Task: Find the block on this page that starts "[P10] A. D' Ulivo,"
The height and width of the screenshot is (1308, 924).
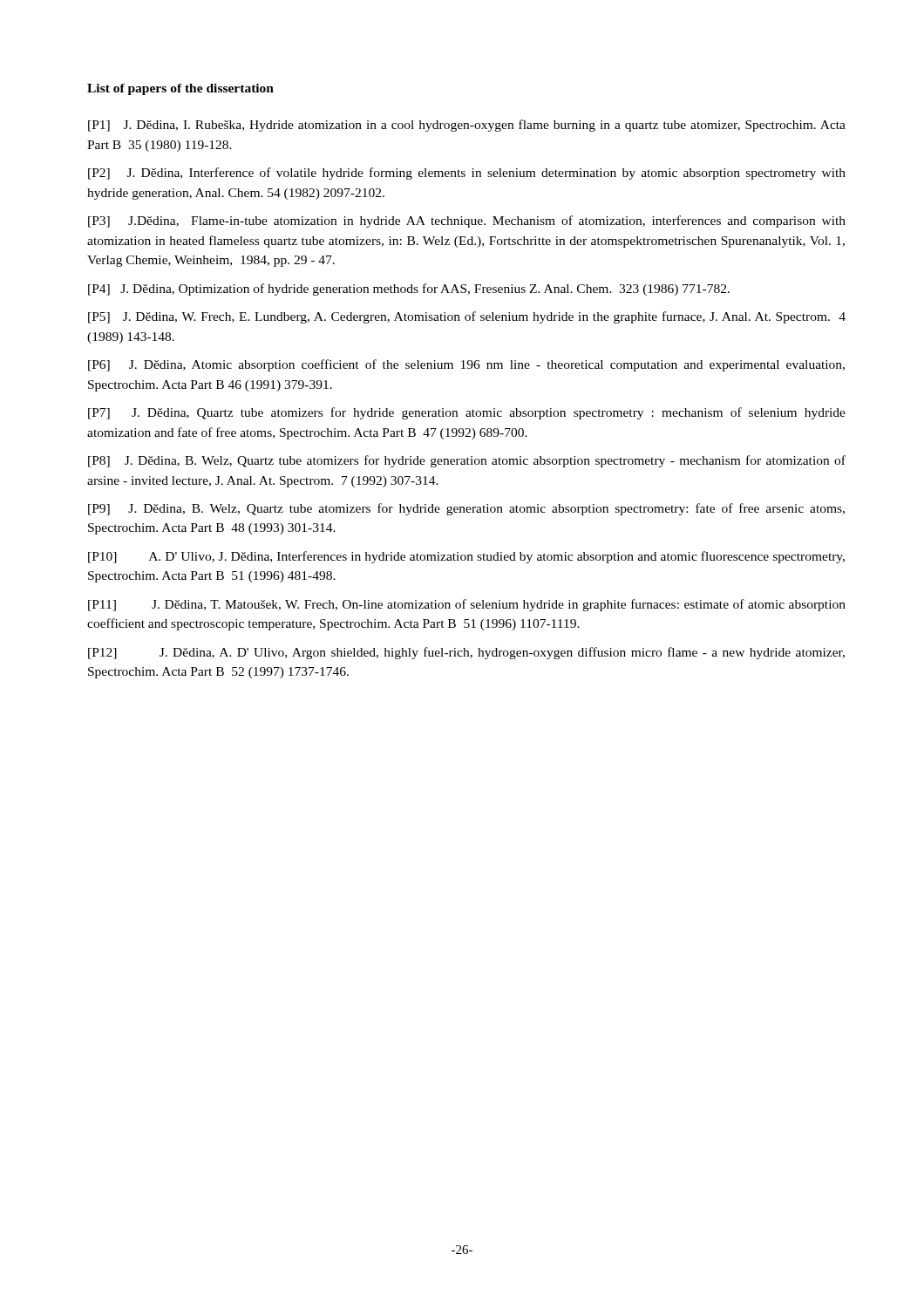Action: pos(466,566)
